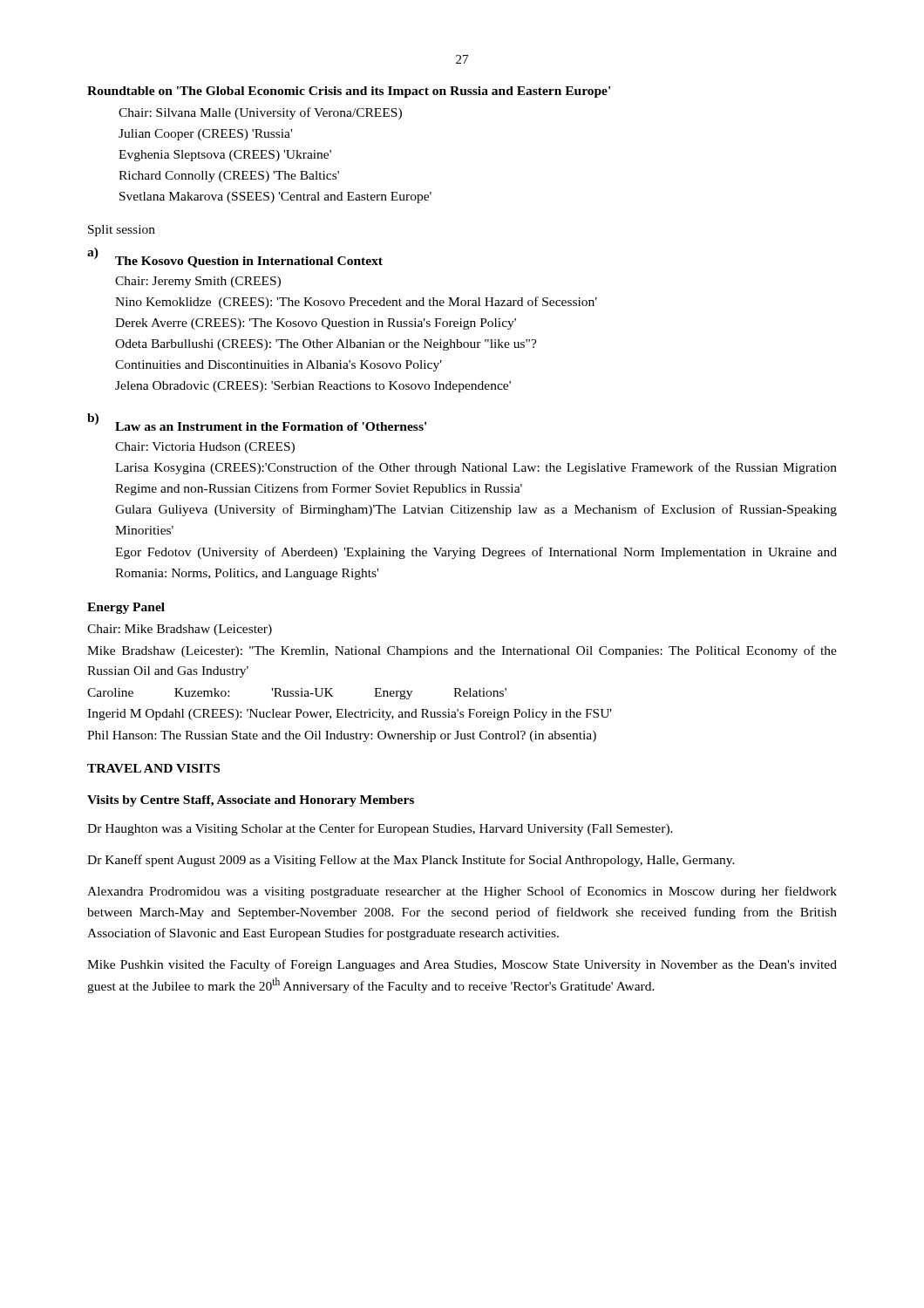Find "Split session" on this page
The height and width of the screenshot is (1308, 924).
(x=121, y=229)
